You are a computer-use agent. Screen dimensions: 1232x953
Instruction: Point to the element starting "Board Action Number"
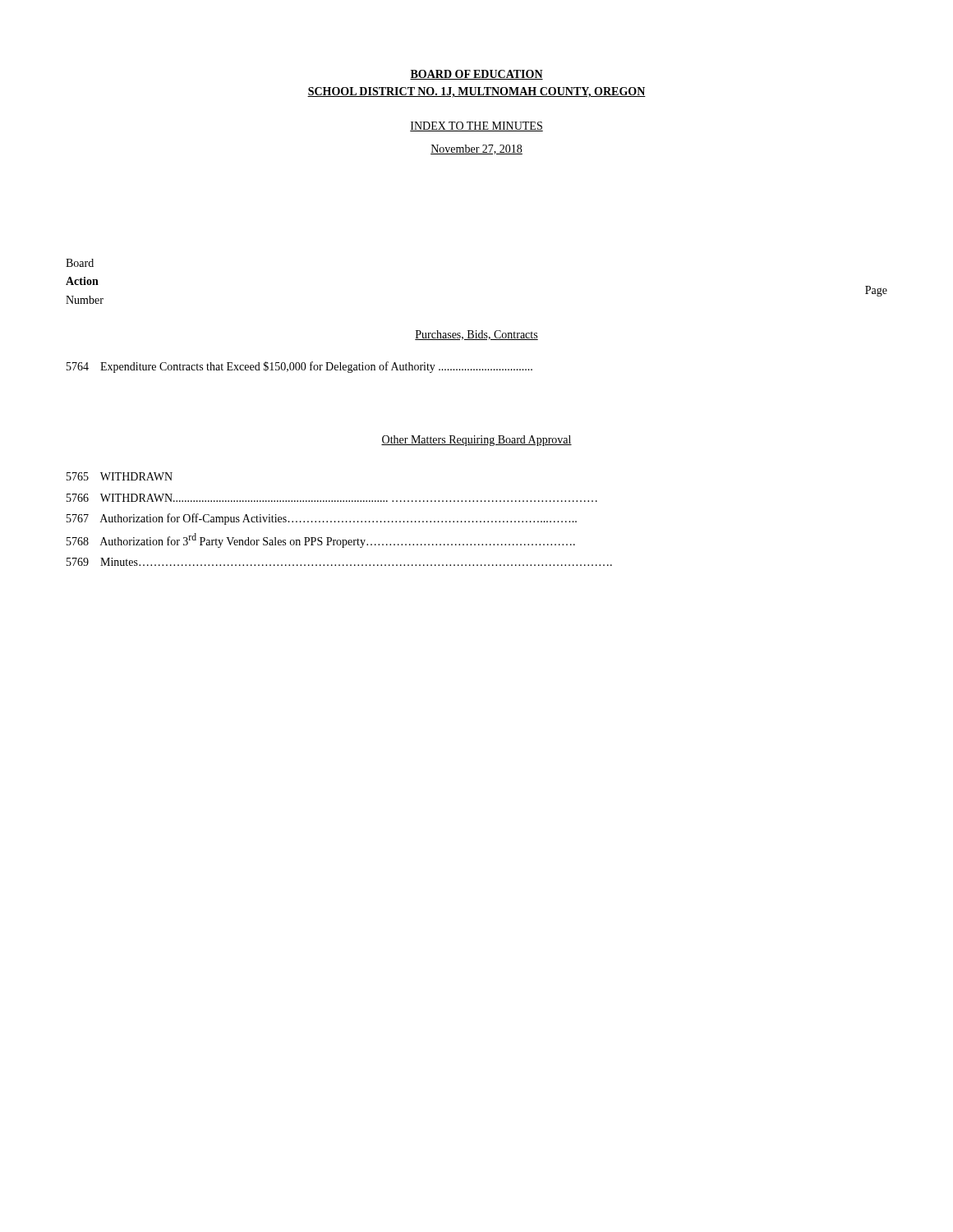(x=85, y=282)
